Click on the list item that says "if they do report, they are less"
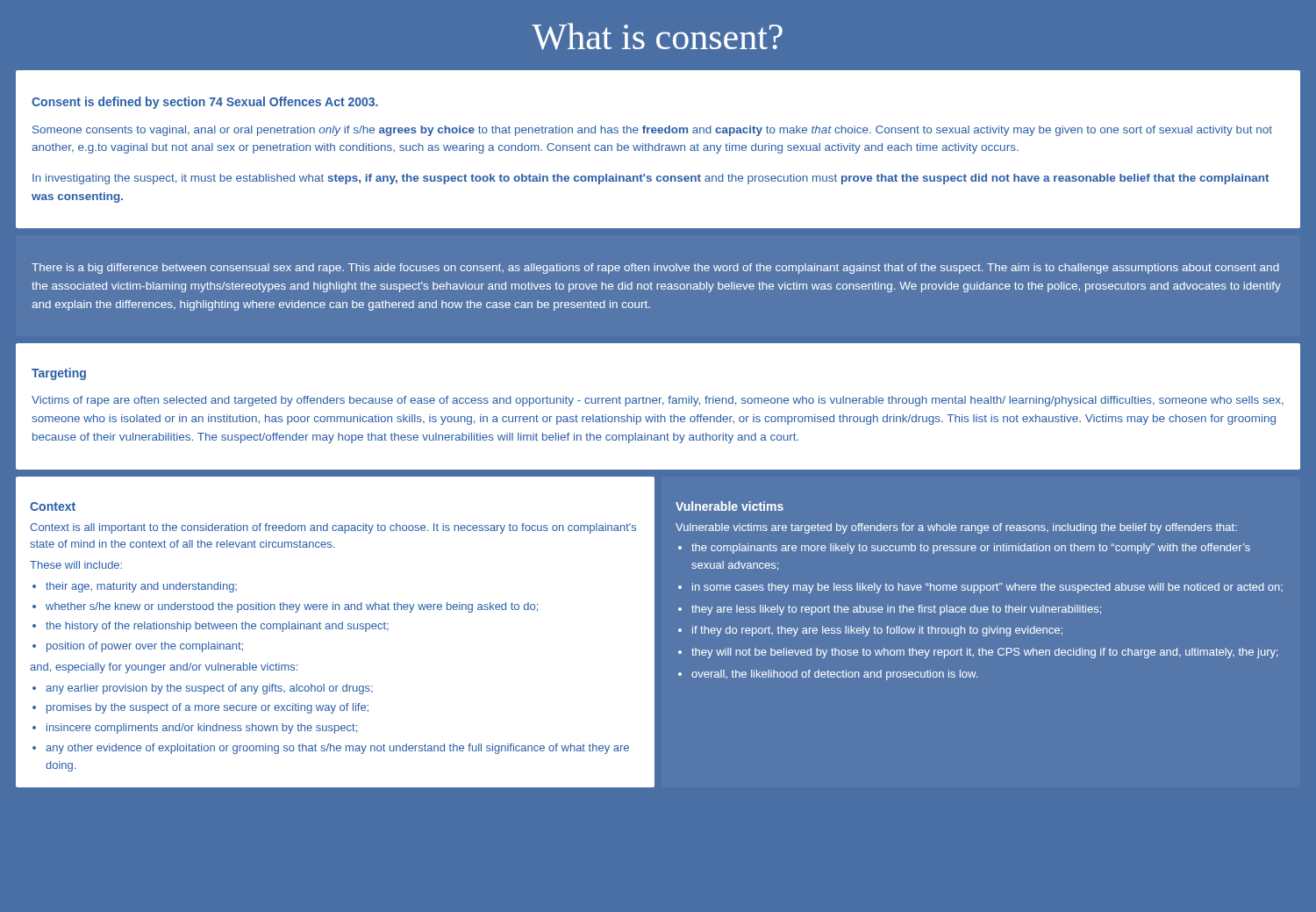The image size is (1316, 912). click(877, 630)
